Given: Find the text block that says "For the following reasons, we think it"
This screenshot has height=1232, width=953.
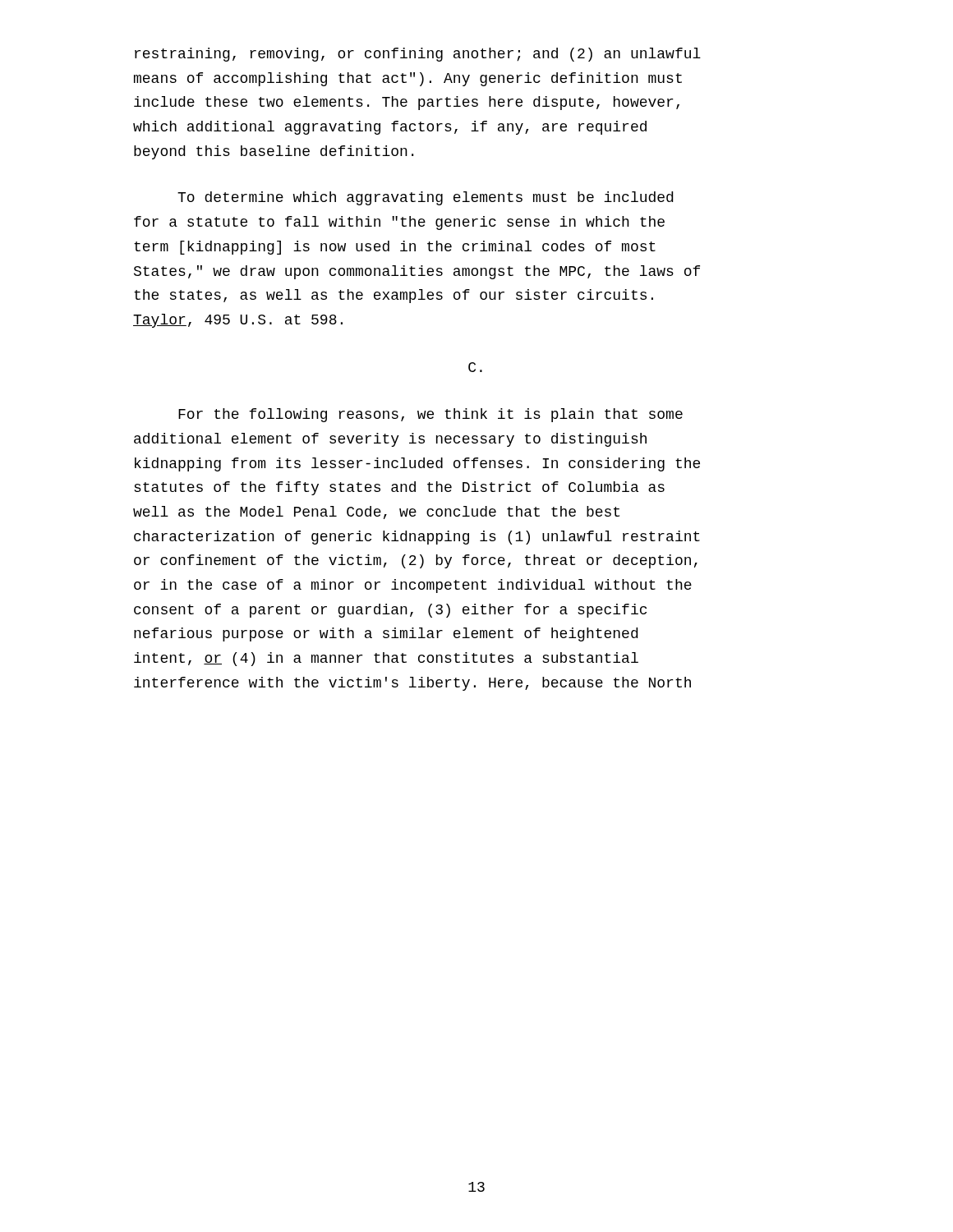Looking at the screenshot, I should 417,549.
